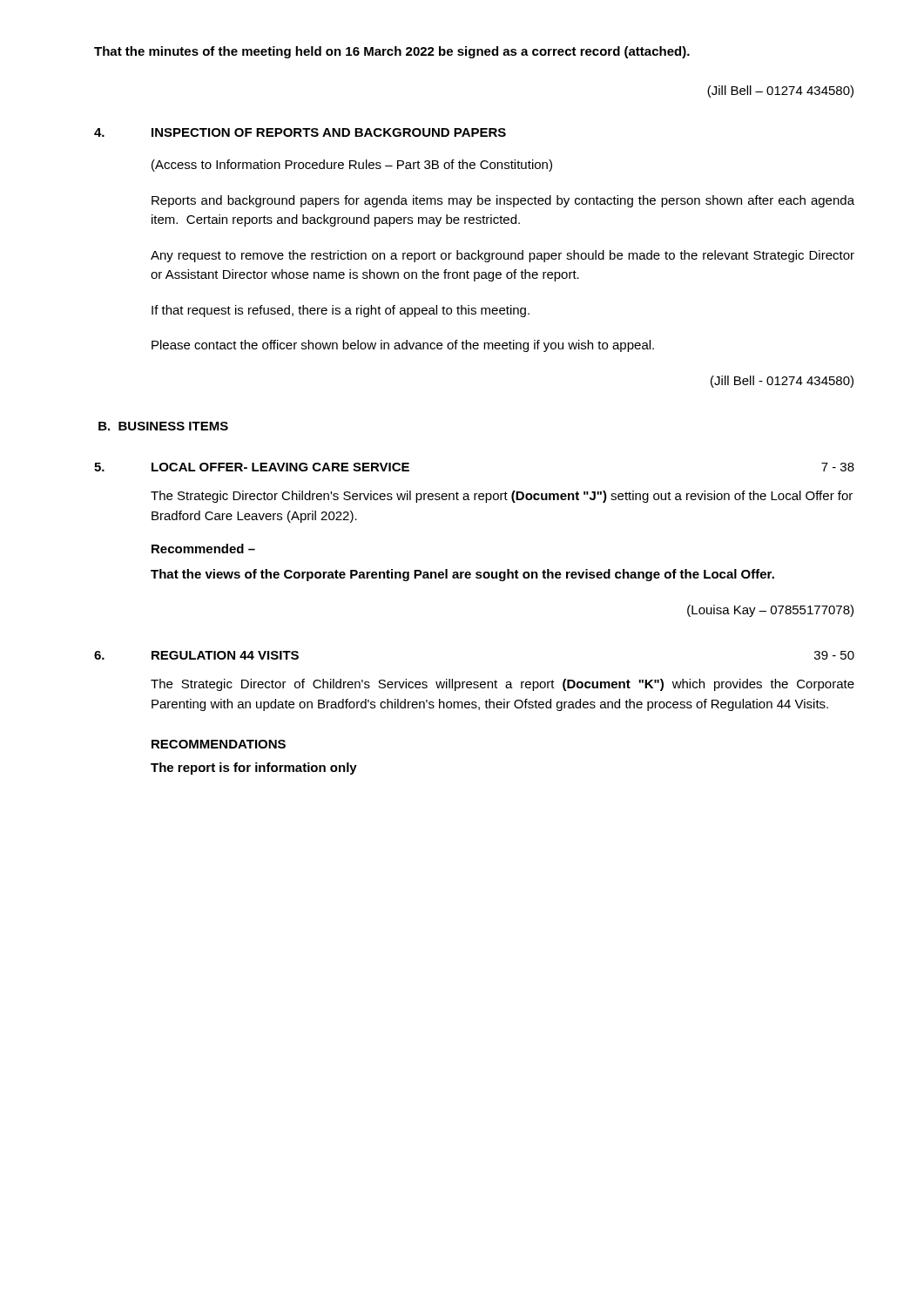This screenshot has width=924, height=1307.
Task: Point to the passage starting "Recommended –"
Action: point(203,548)
